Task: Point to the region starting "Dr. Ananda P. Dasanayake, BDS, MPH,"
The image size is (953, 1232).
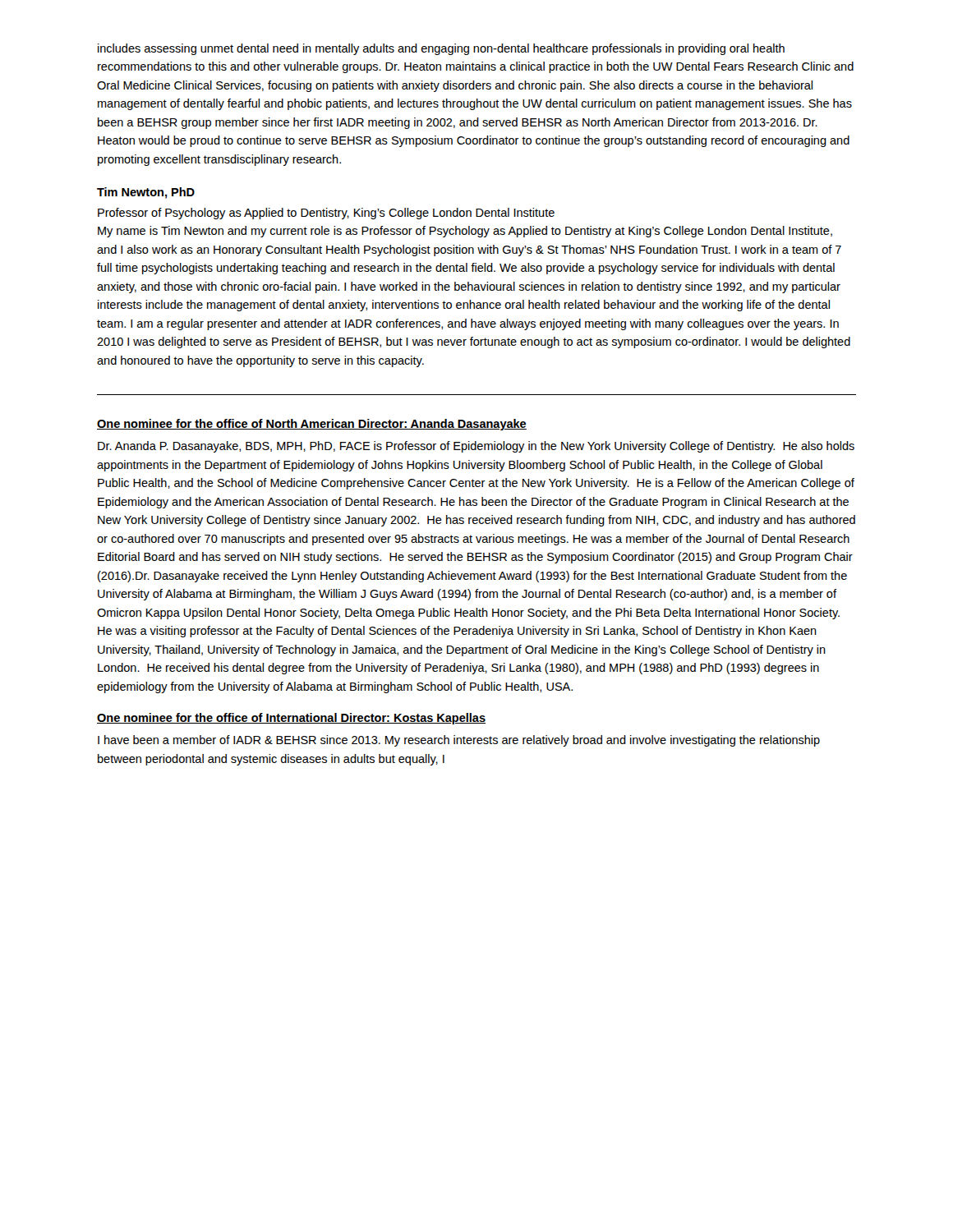Action: [476, 566]
